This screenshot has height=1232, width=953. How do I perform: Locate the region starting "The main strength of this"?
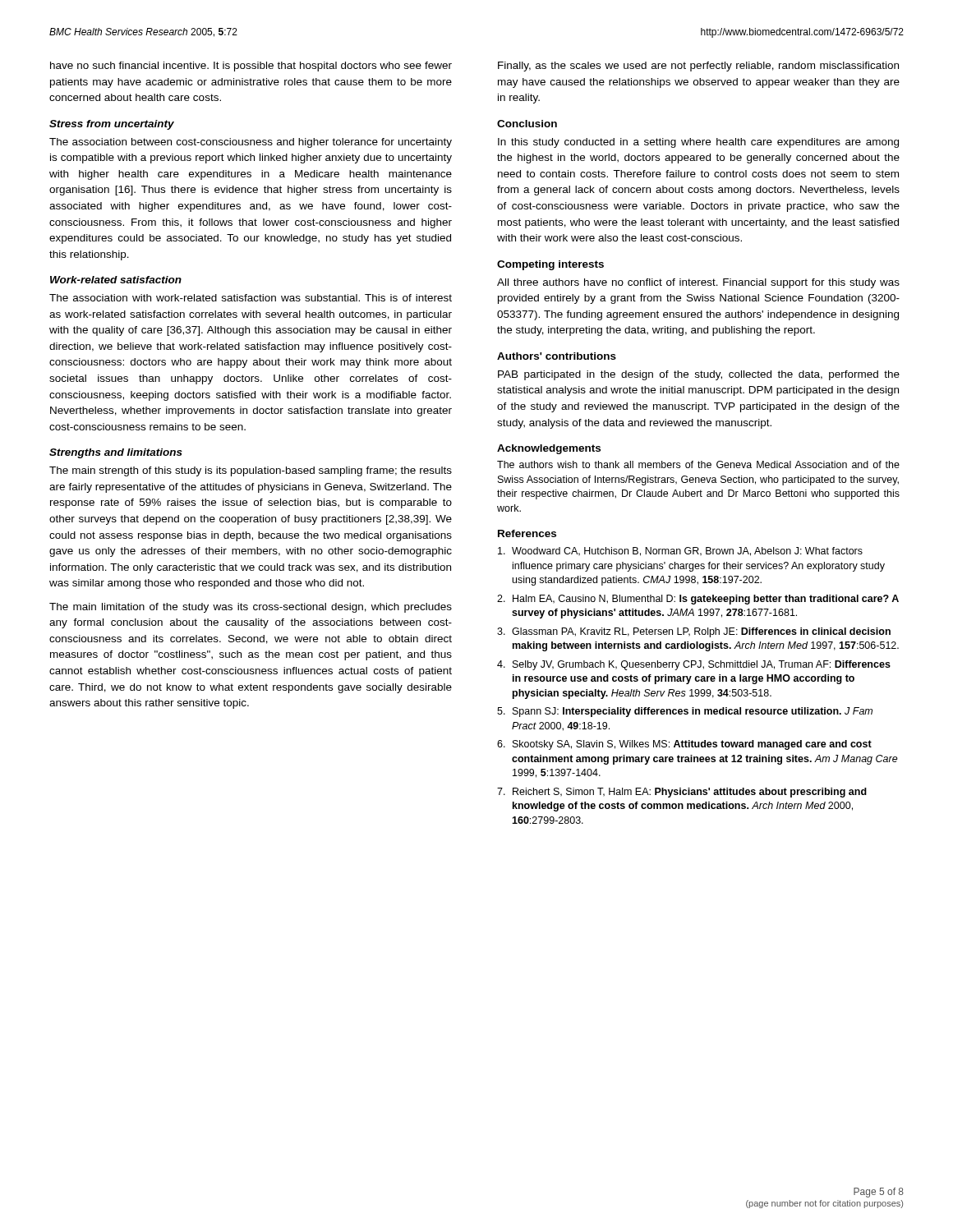click(251, 527)
